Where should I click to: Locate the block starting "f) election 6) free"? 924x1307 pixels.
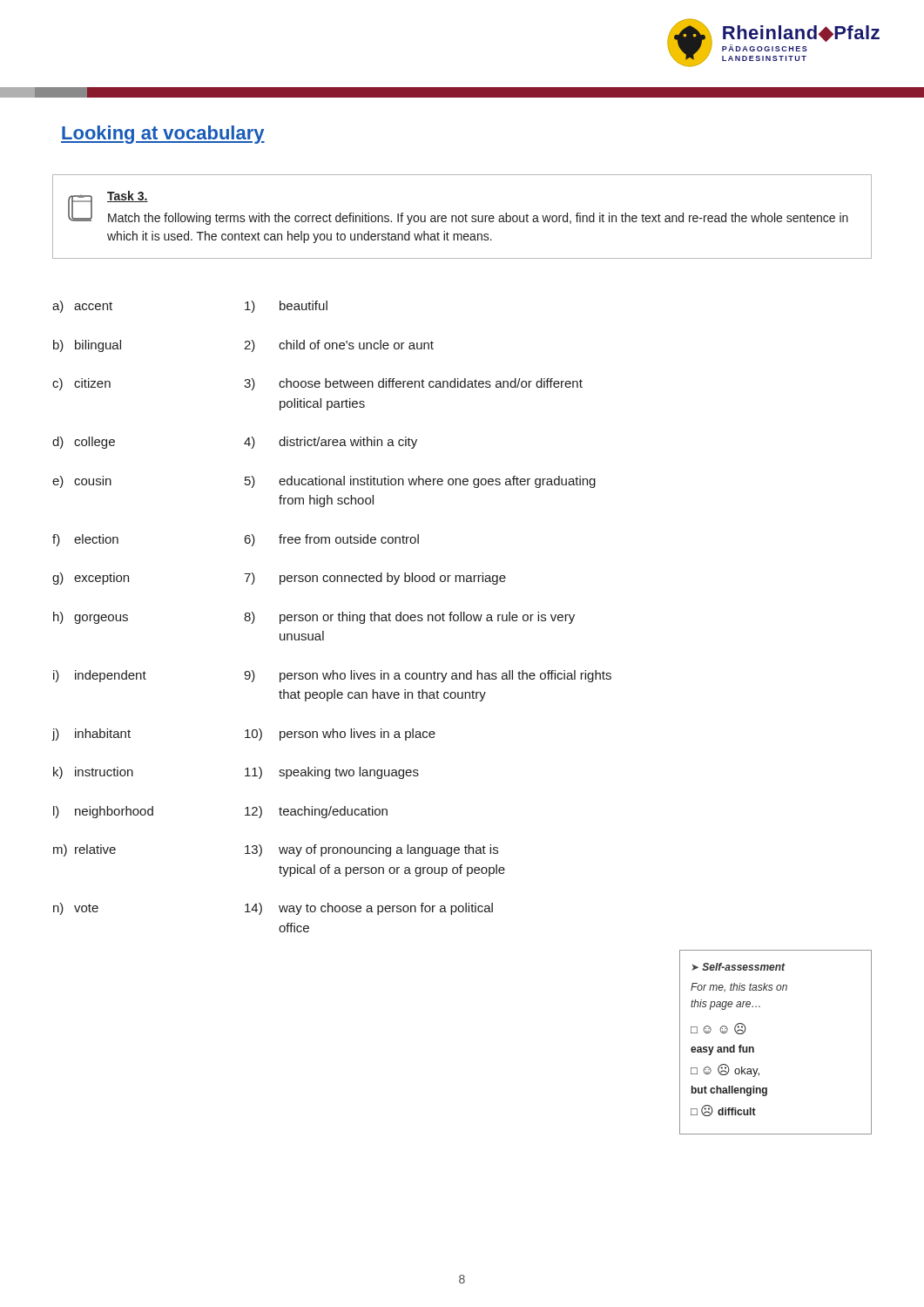(x=93, y=540)
